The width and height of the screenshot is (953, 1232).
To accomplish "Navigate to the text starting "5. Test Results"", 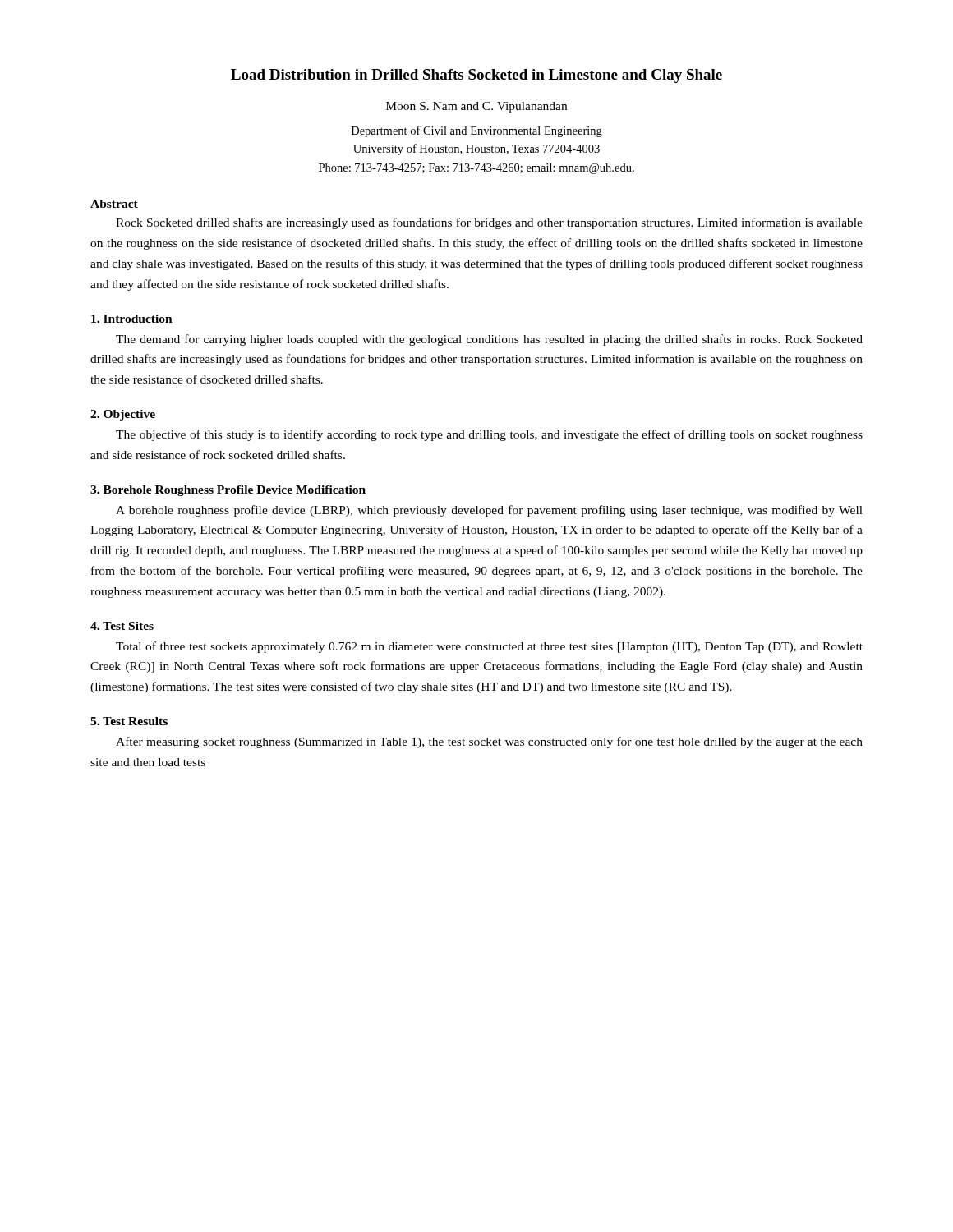I will [x=129, y=721].
